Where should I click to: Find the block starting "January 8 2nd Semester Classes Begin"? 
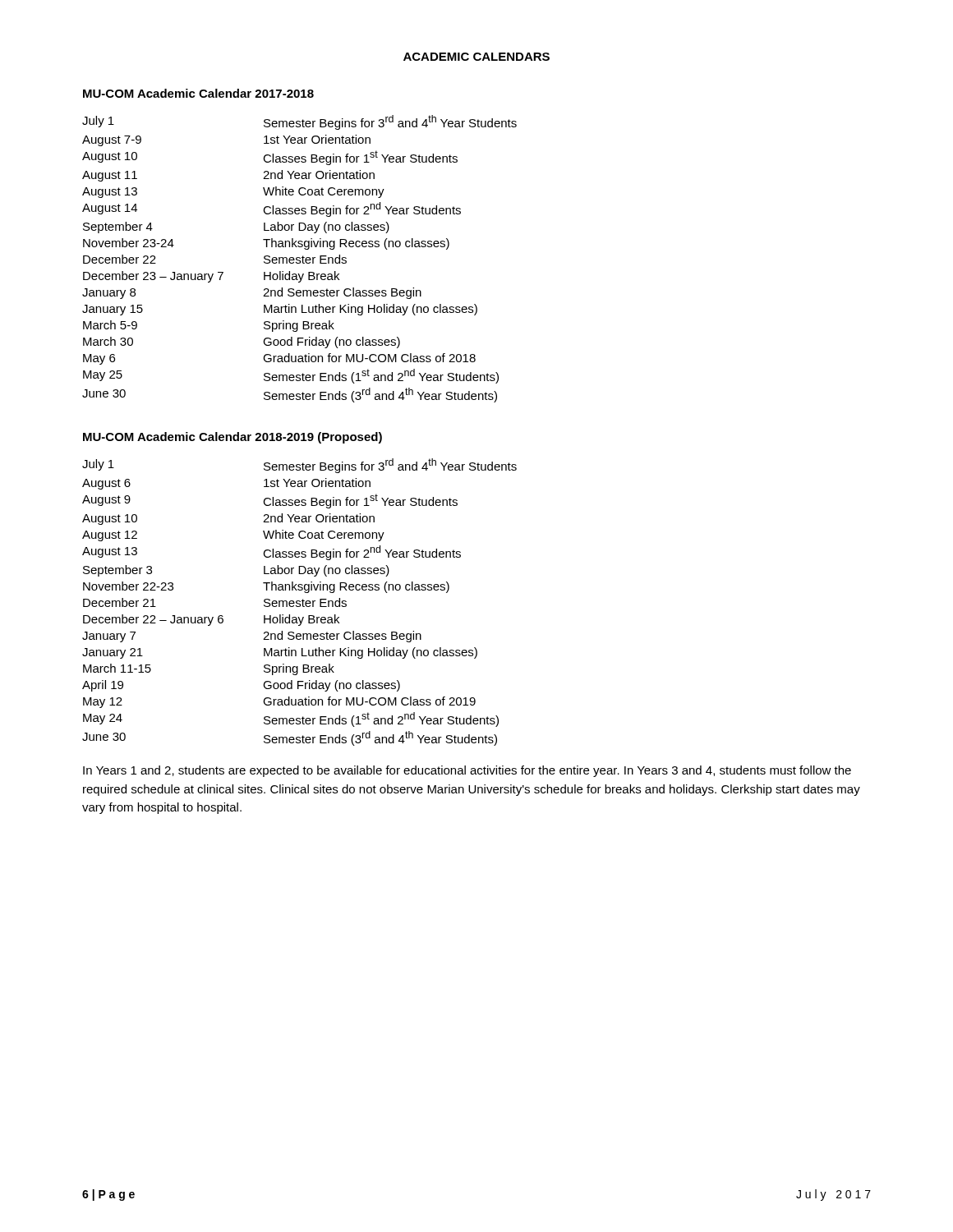[476, 292]
